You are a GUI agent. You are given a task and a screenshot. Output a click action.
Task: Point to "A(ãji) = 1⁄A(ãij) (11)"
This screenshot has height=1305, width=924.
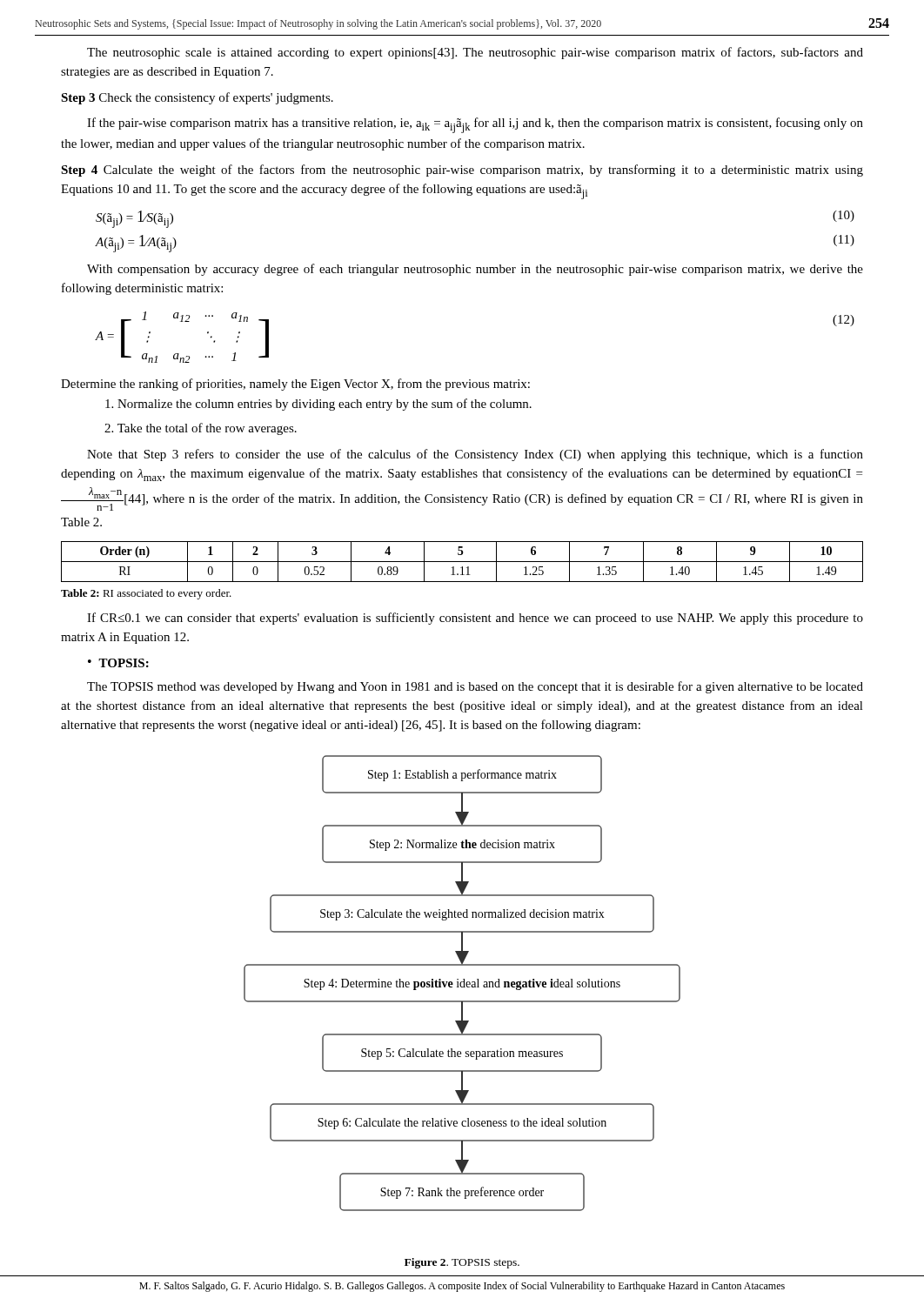click(150, 243)
